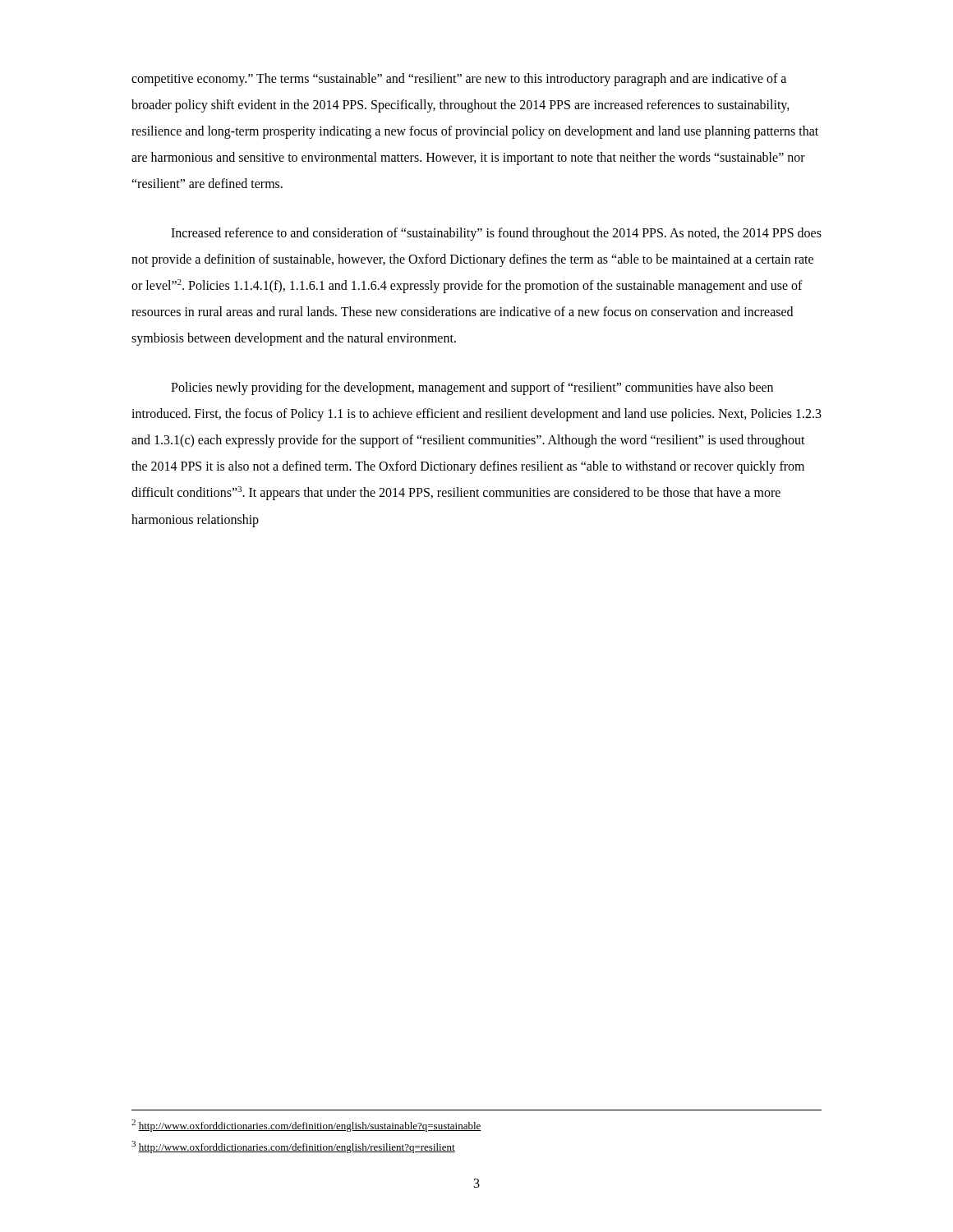The width and height of the screenshot is (953, 1232).
Task: Point to the element starting "Policies newly providing for the"
Action: [x=476, y=453]
